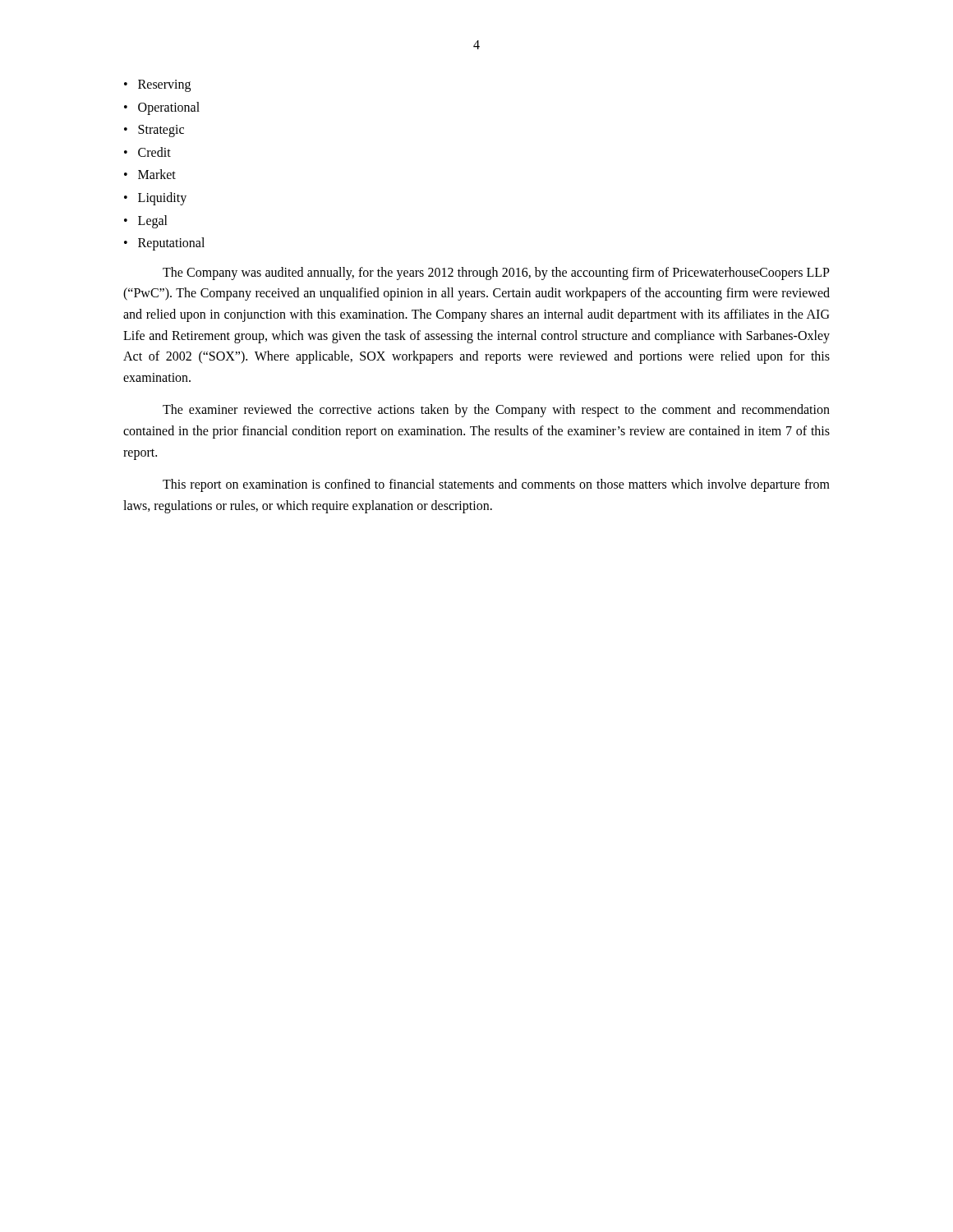Find the text block that reads "This report on examination is confined"
The width and height of the screenshot is (953, 1232).
pos(476,495)
